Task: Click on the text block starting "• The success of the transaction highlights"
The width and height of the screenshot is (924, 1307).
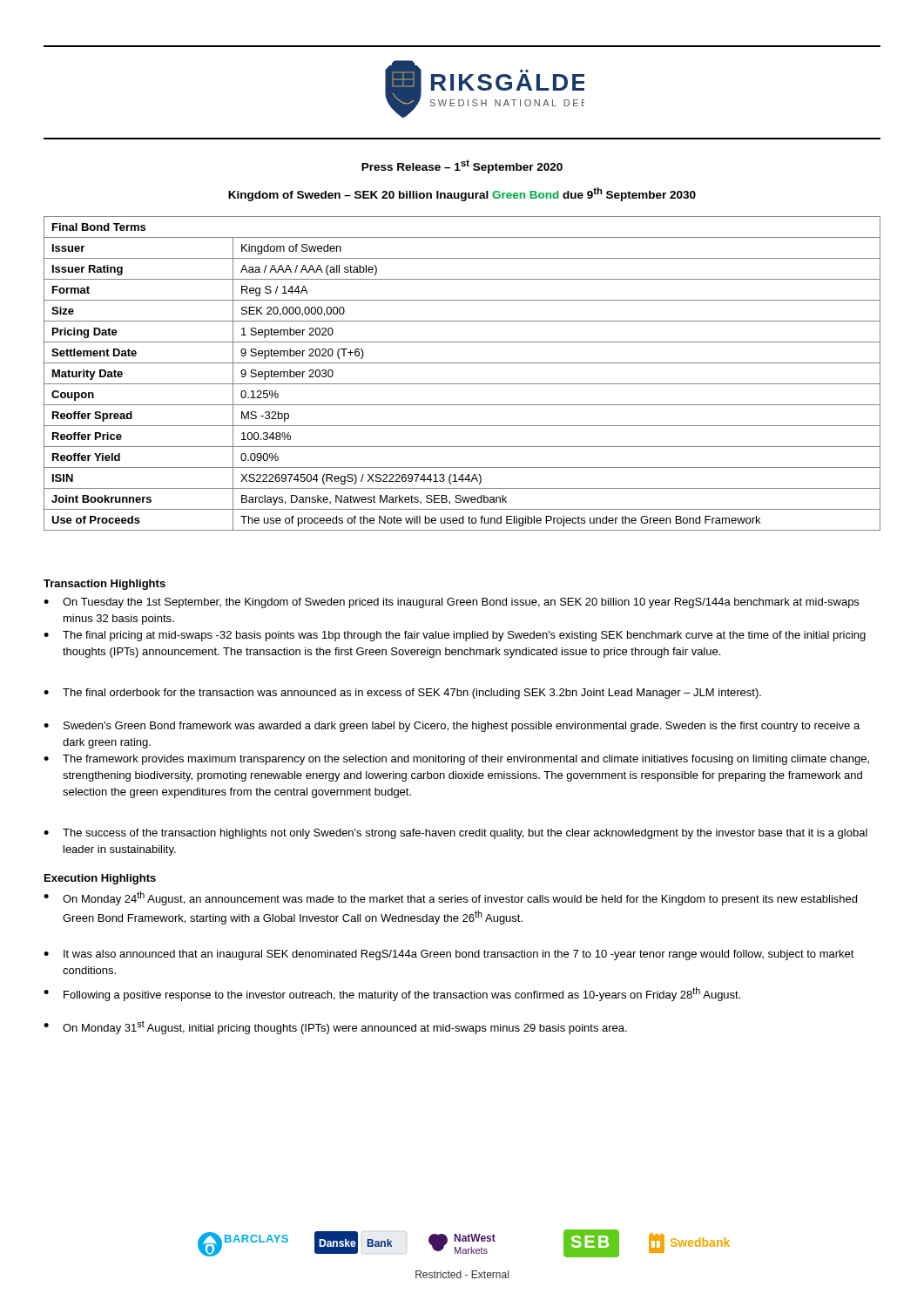Action: (462, 842)
